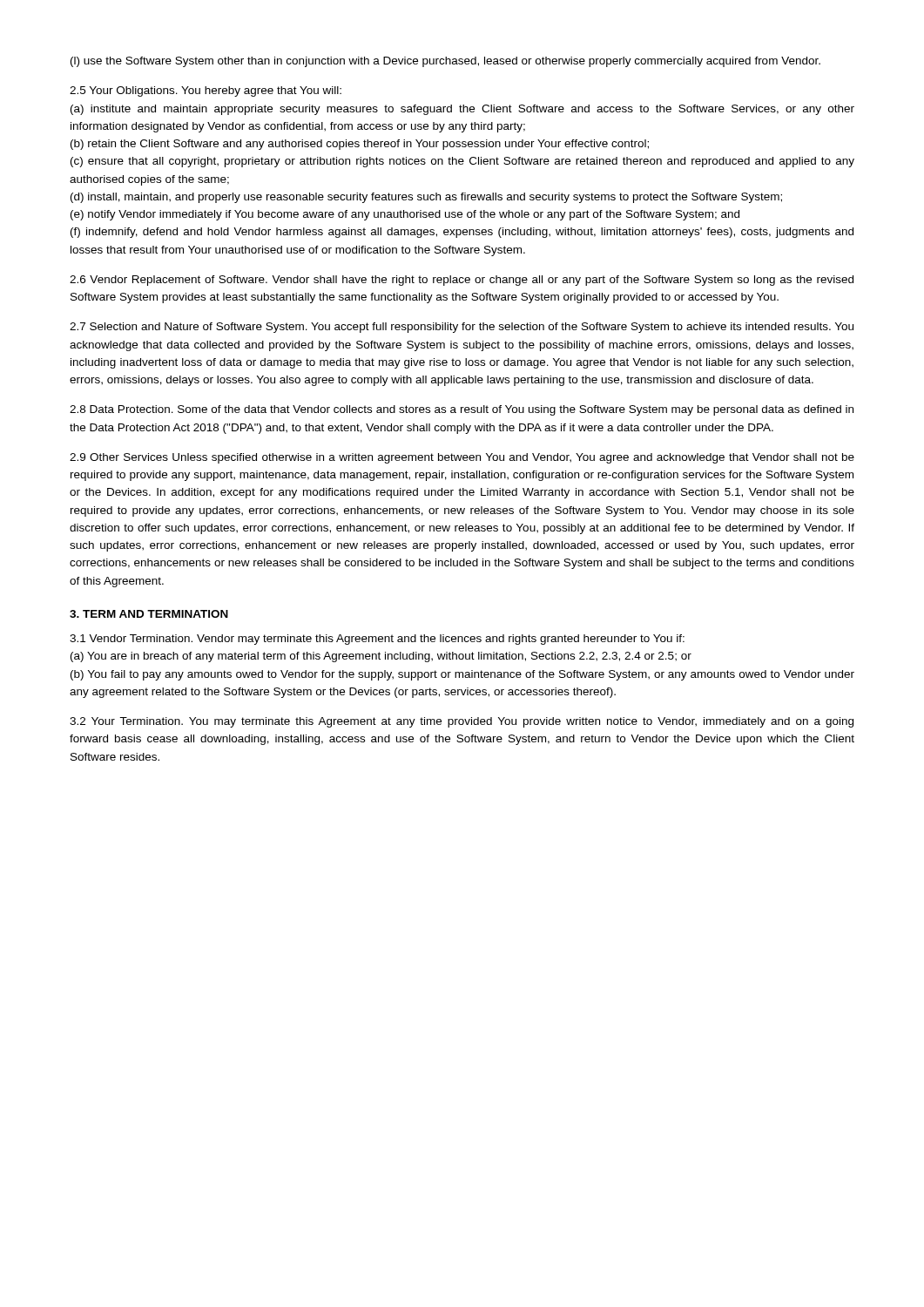Where is the passage that starts "8 Data Protection."?
Viewport: 924px width, 1307px height.
462,418
